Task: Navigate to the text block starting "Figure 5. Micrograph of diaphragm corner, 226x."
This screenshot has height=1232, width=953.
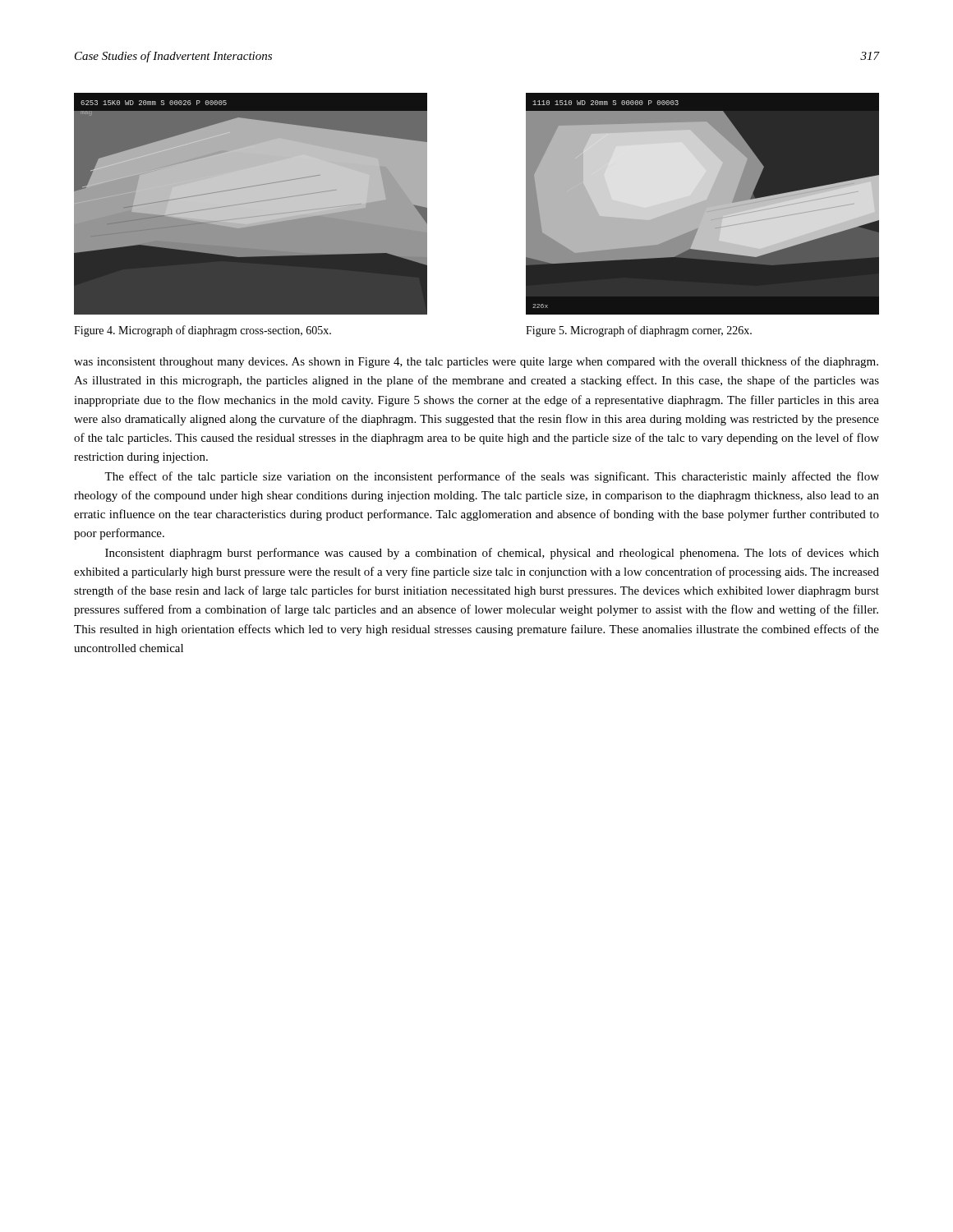Action: tap(639, 331)
